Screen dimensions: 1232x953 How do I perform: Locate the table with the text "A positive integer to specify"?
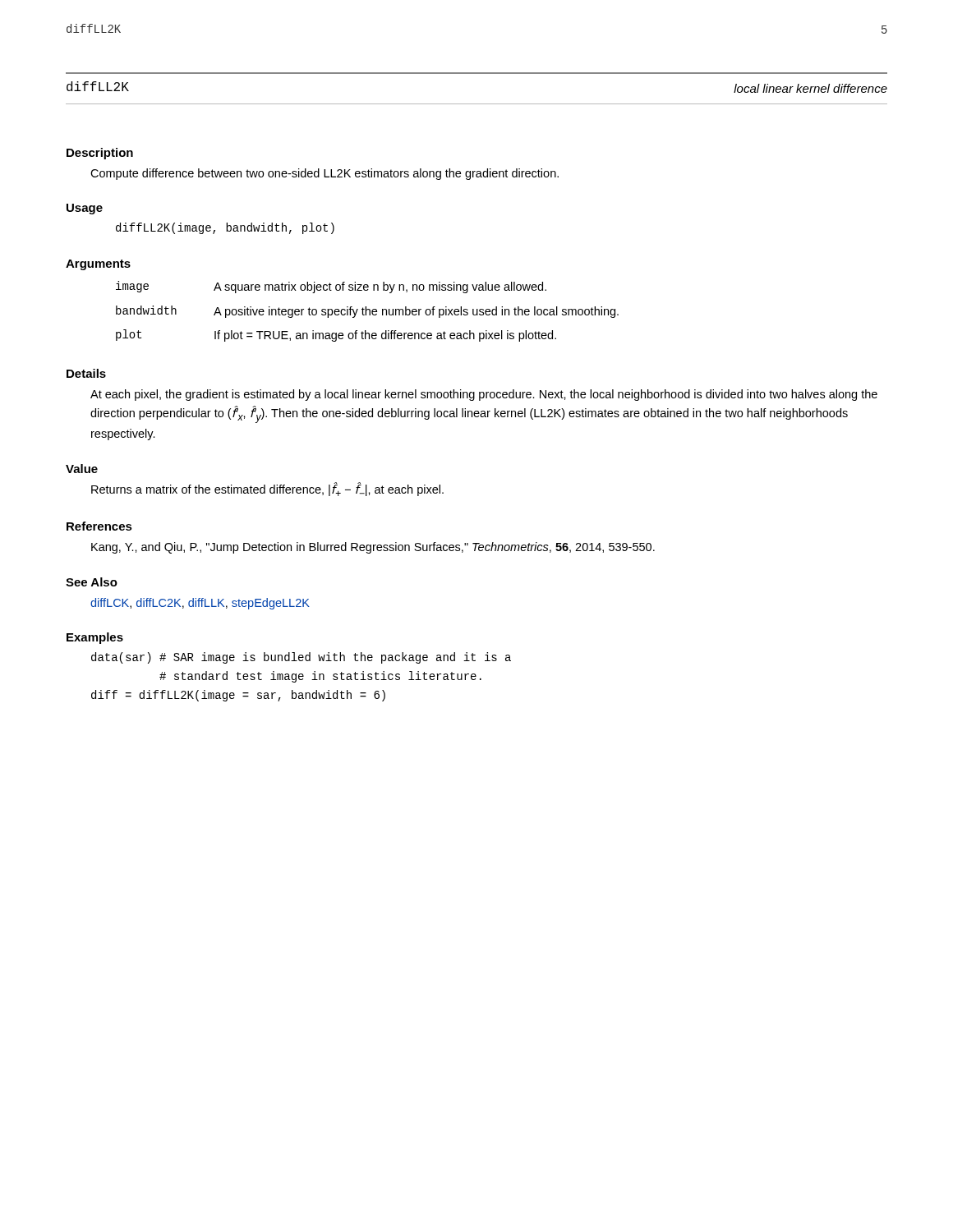476,312
